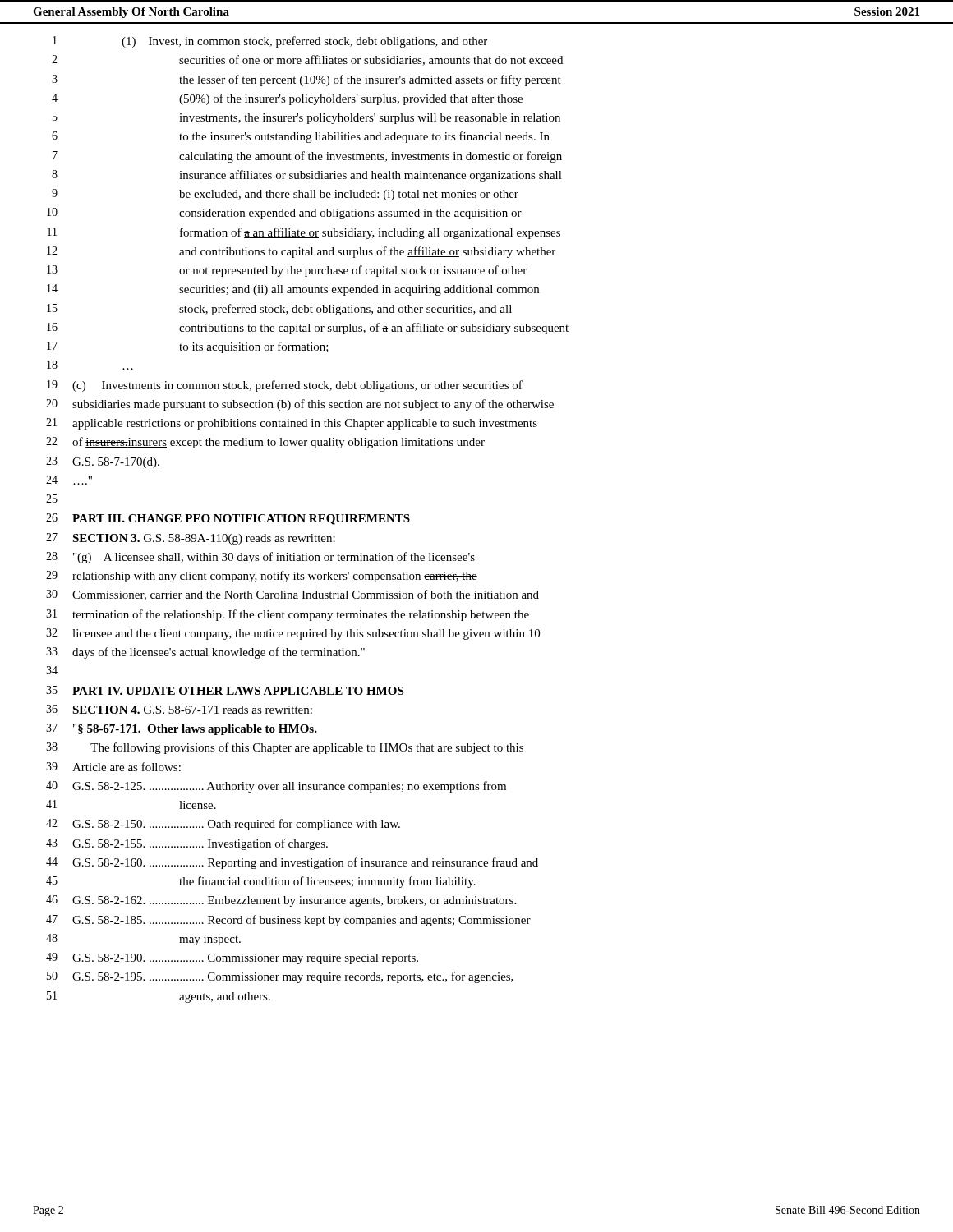
Task: Where does it say "18 …"?
Action: [x=55, y=364]
